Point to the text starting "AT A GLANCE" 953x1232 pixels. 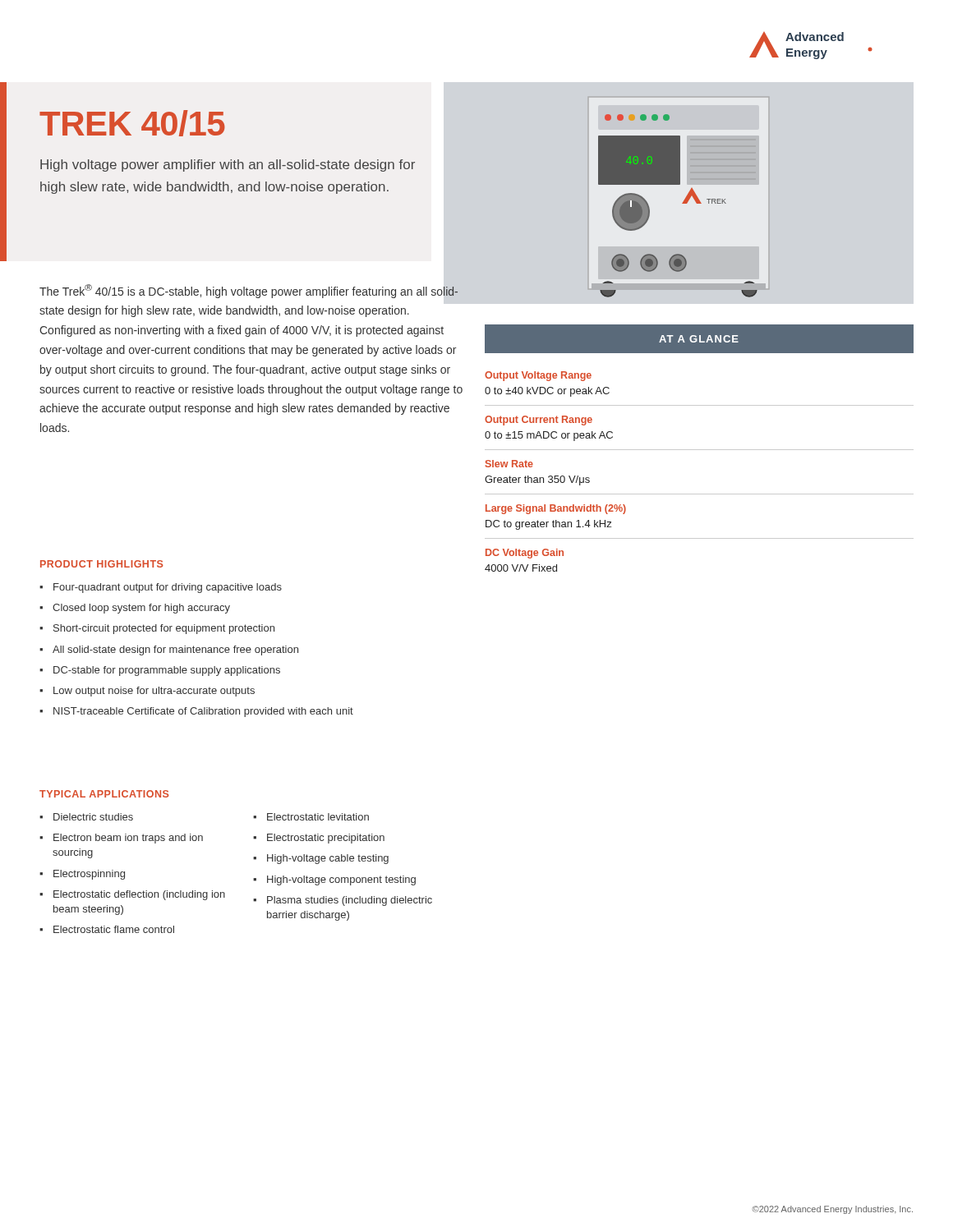[699, 339]
